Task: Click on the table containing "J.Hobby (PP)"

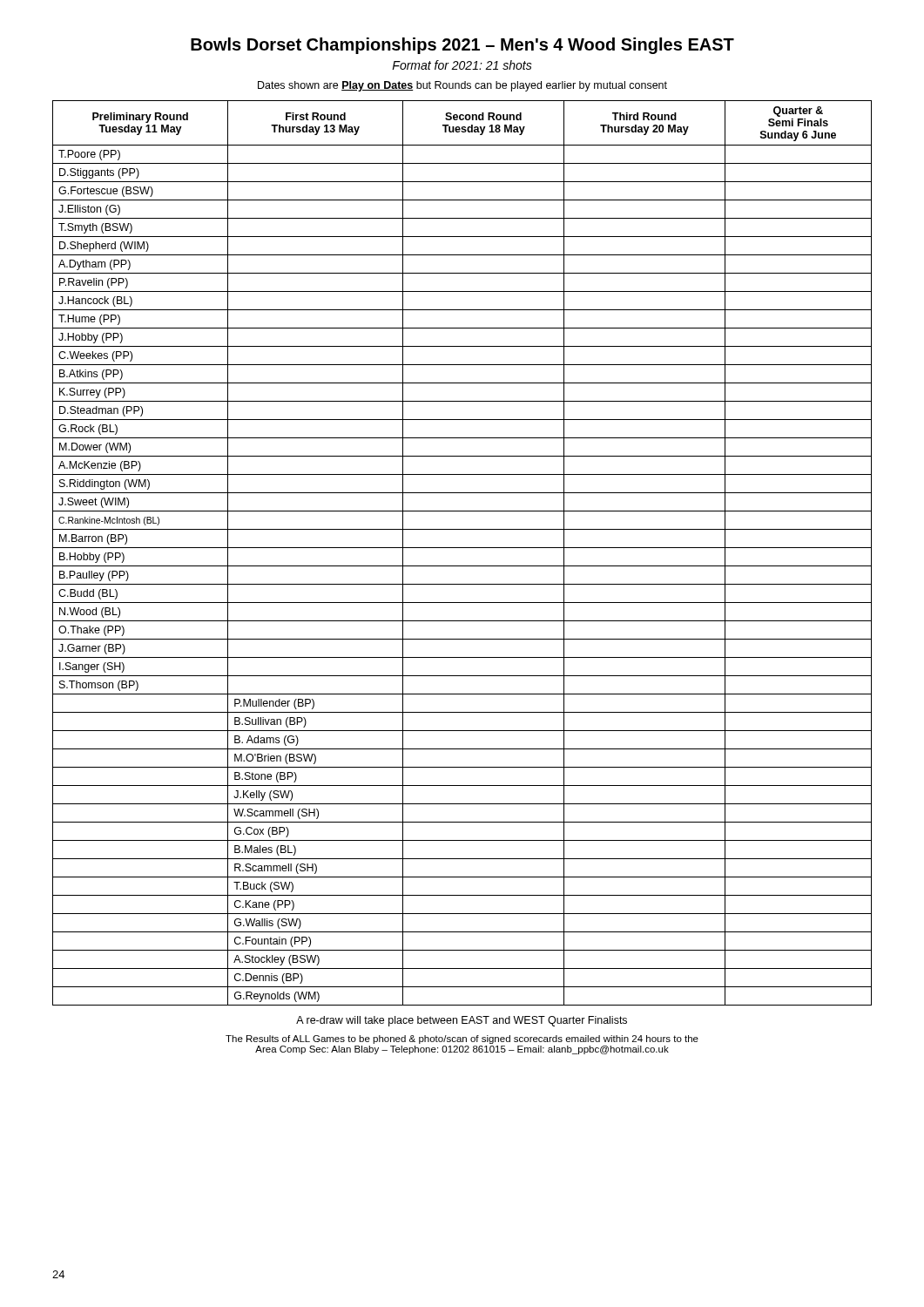Action: pyautogui.click(x=462, y=553)
